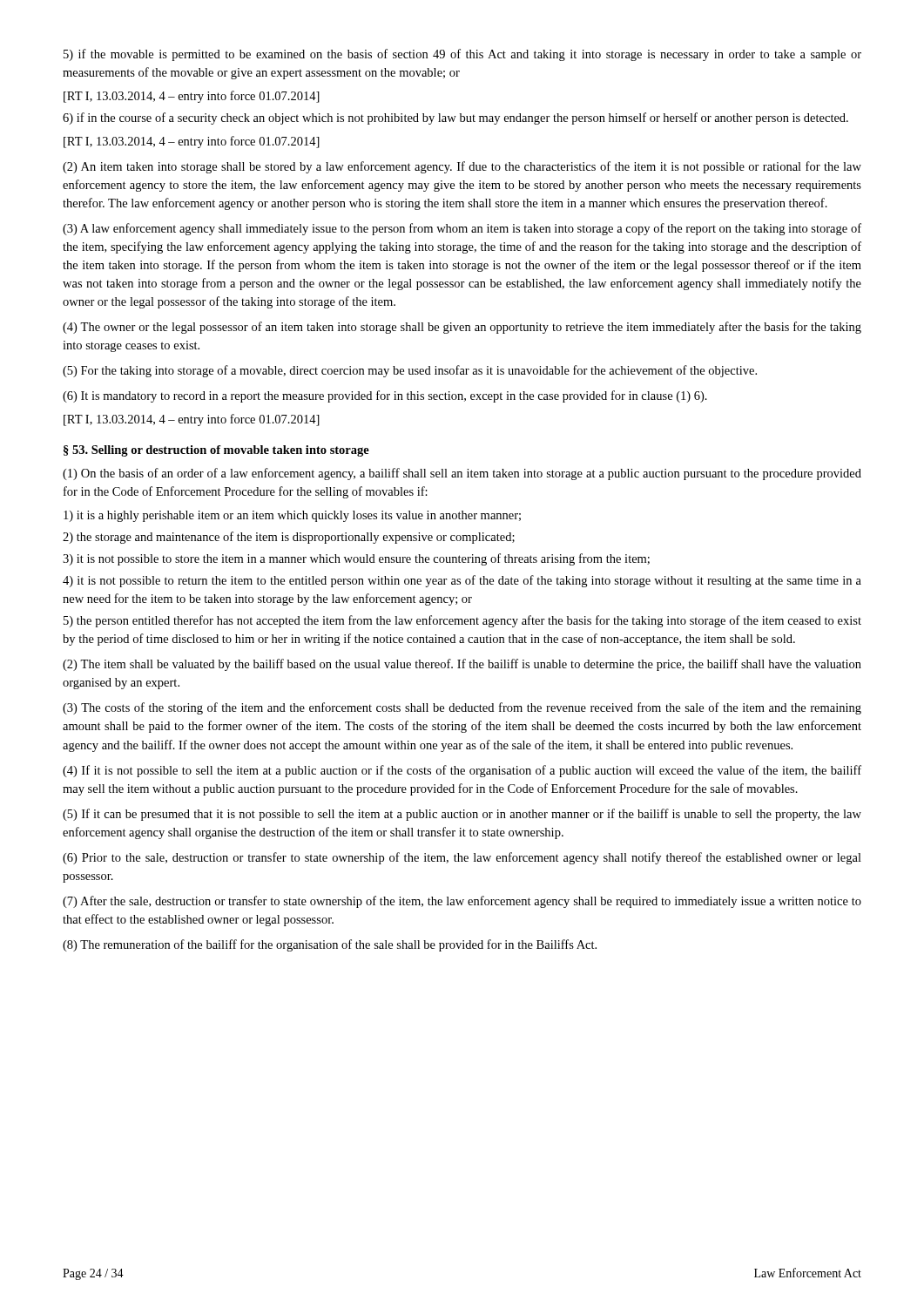Locate the text block starting "2) the storage and maintenance"
The height and width of the screenshot is (1307, 924).
(462, 537)
